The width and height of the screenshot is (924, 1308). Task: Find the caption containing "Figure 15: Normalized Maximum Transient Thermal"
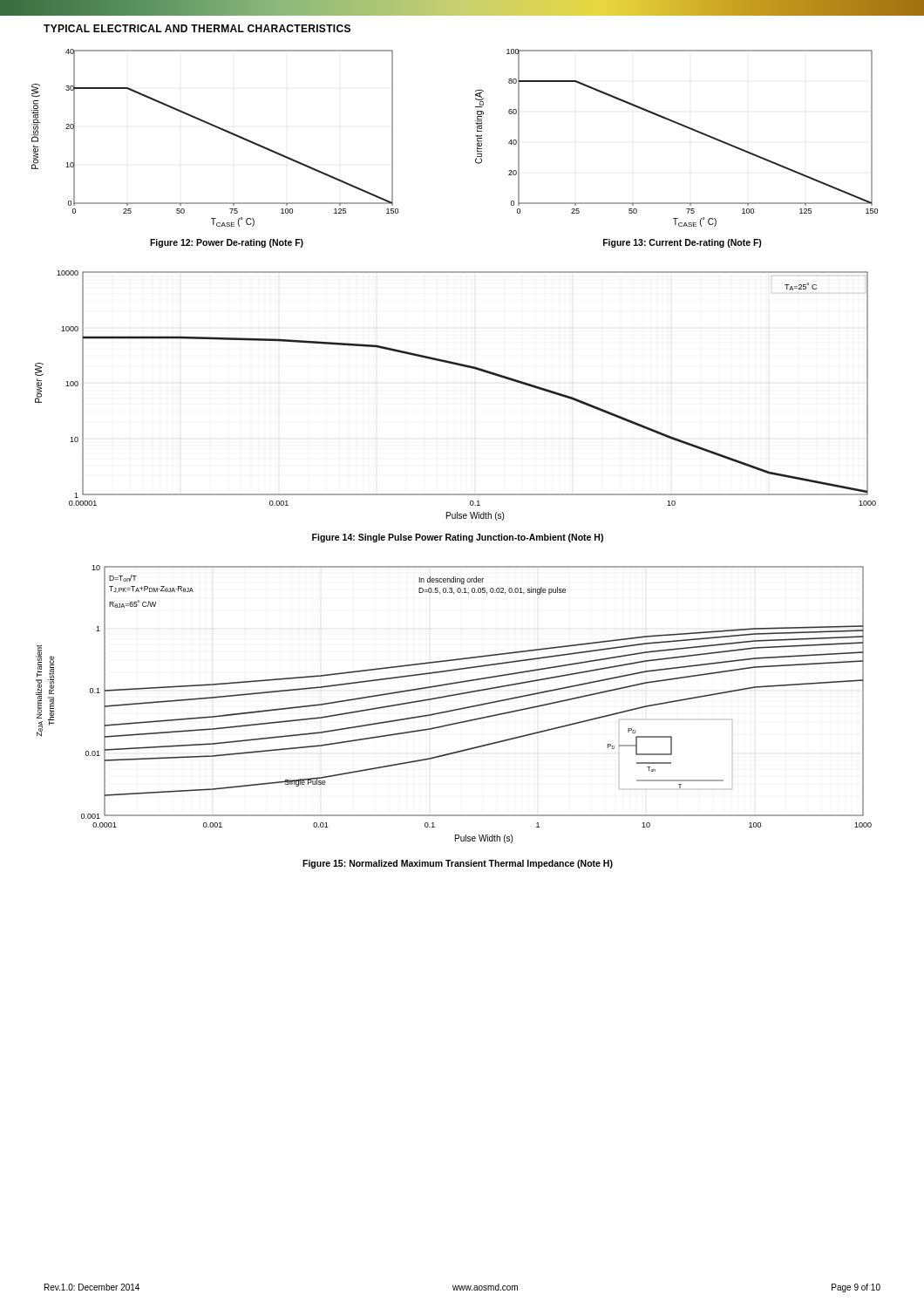click(x=458, y=863)
